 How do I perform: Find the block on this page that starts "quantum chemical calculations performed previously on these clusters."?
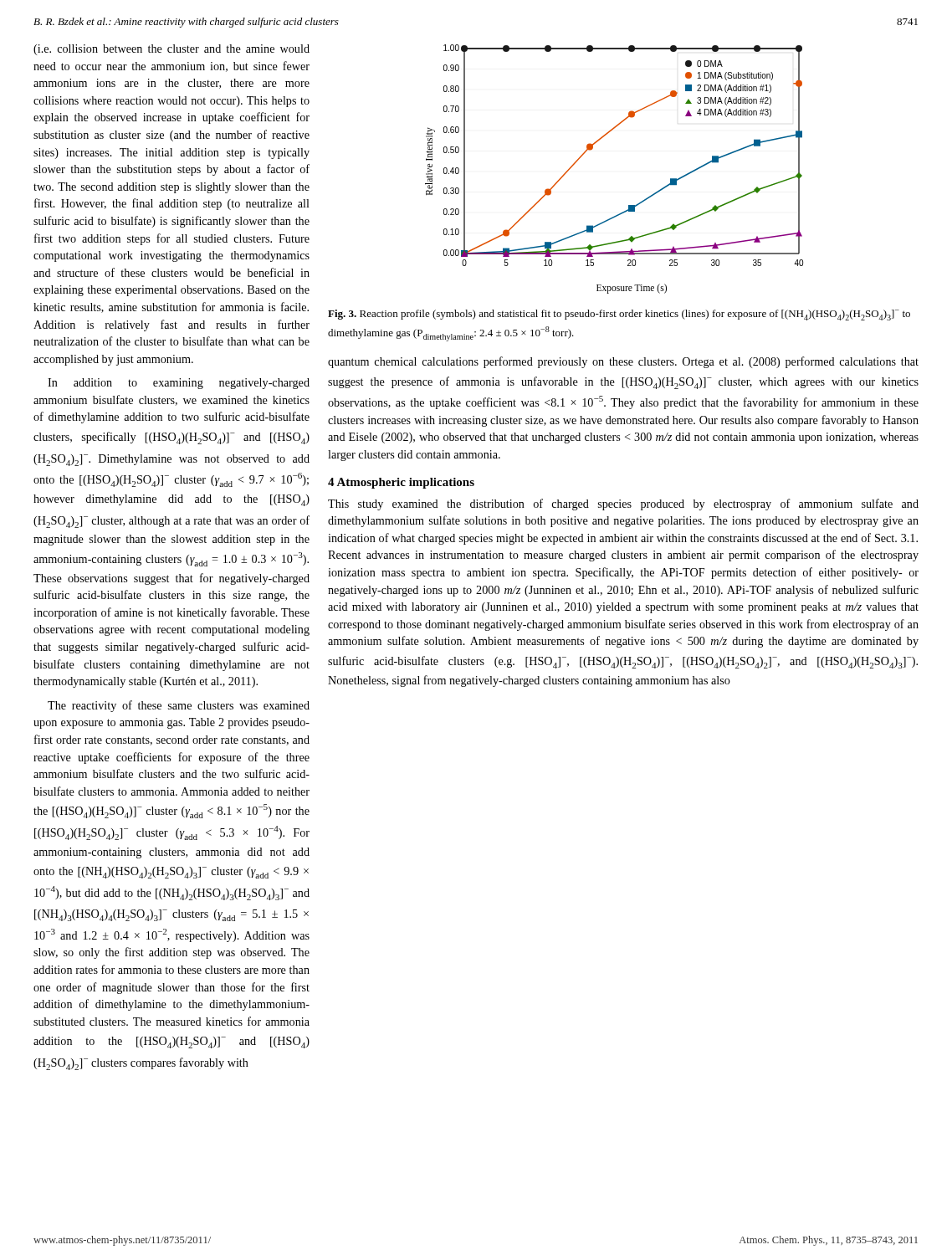(623, 408)
